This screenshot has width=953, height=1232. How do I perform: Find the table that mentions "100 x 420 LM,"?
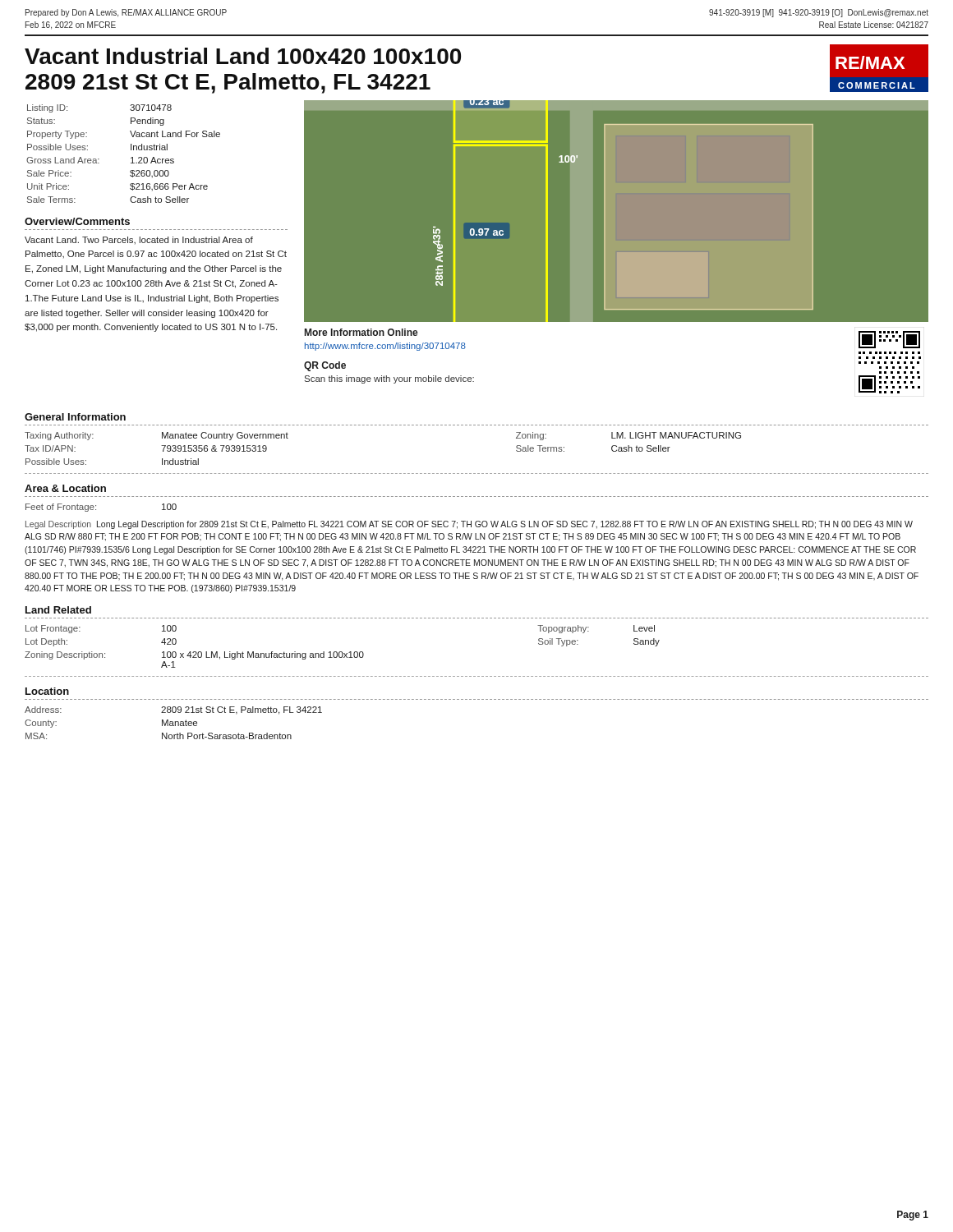[476, 646]
